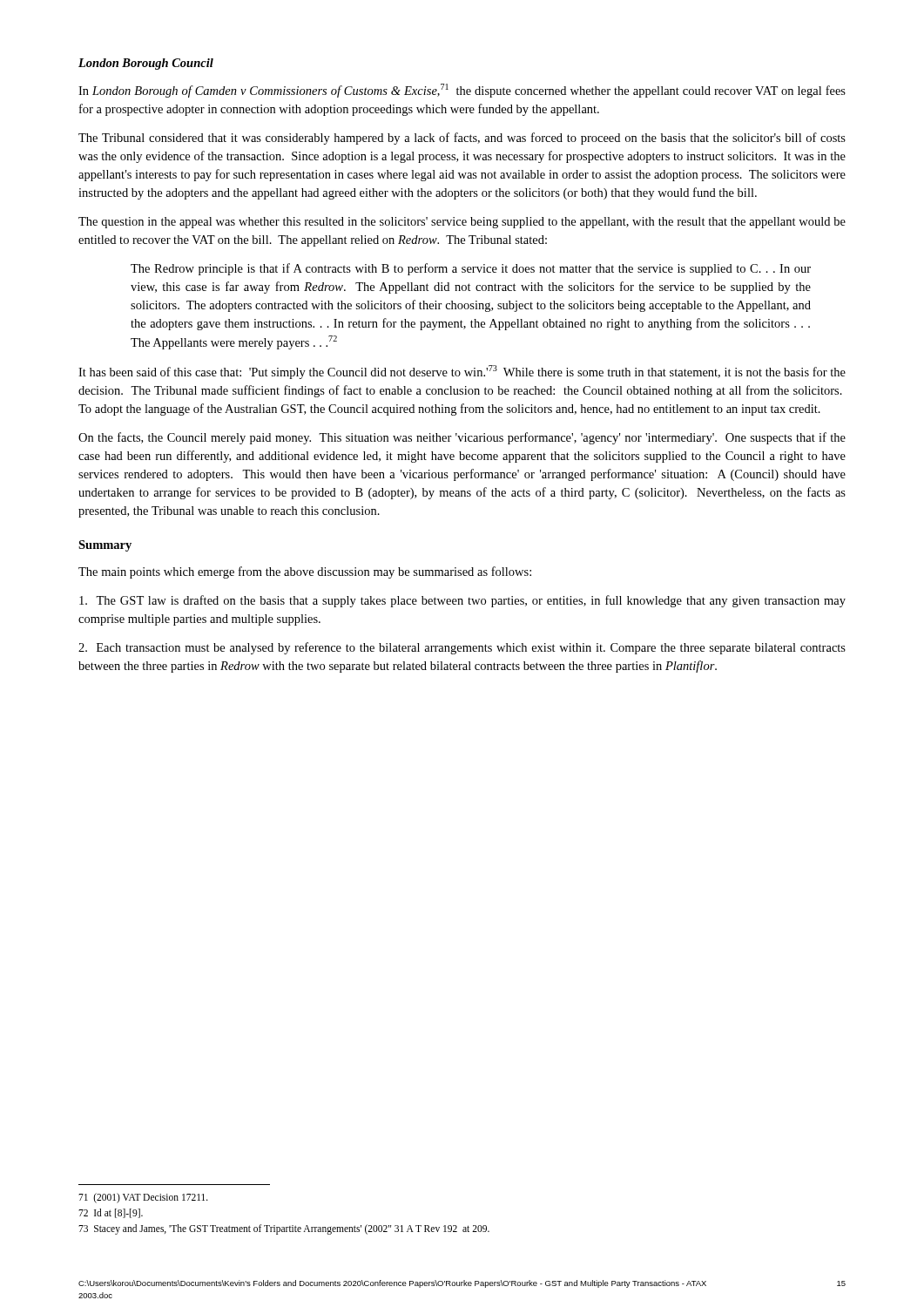Navigate to the element starting "On the facts, the Council"
This screenshot has height=1307, width=924.
(462, 474)
